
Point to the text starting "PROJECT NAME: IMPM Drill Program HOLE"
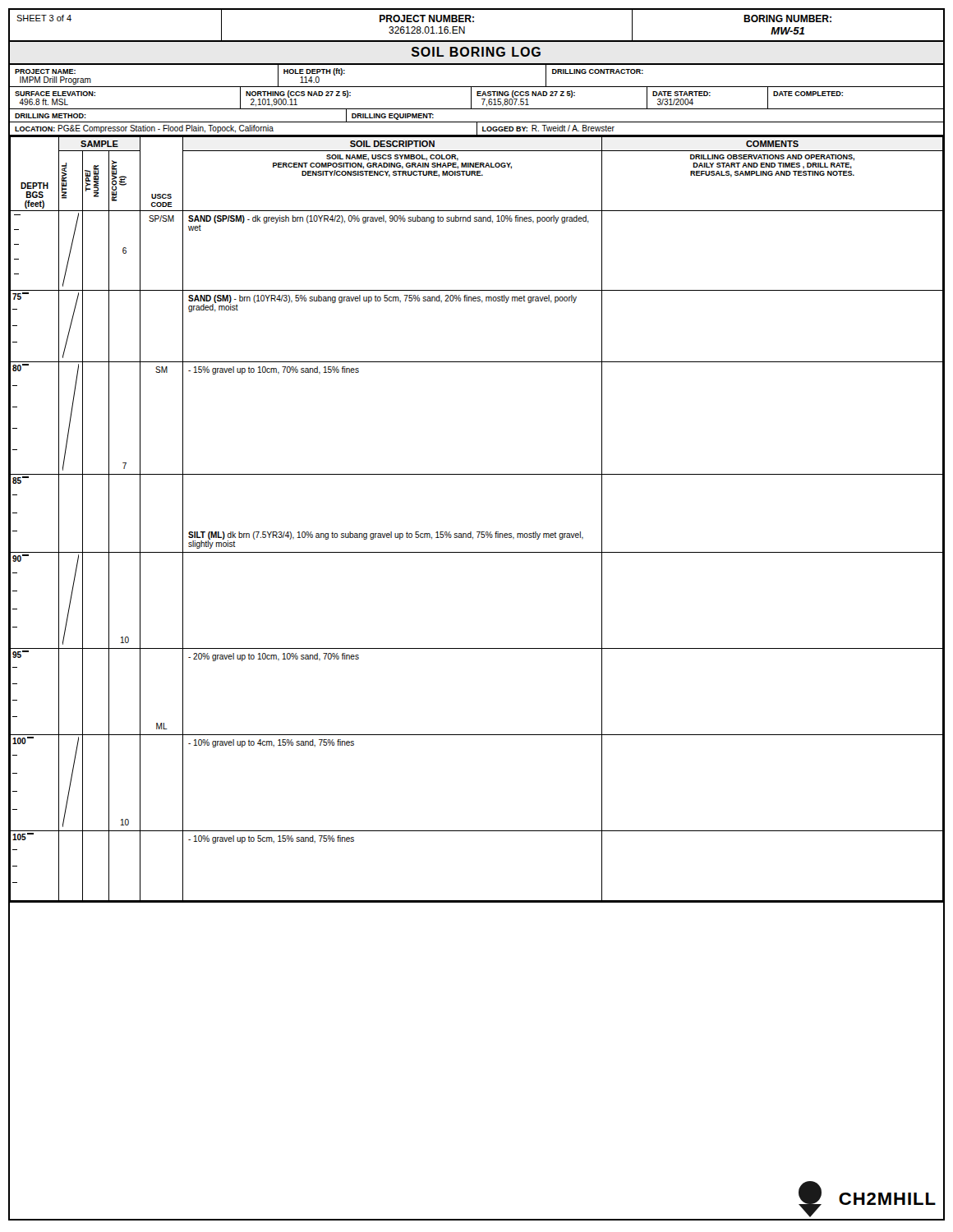[x=476, y=76]
